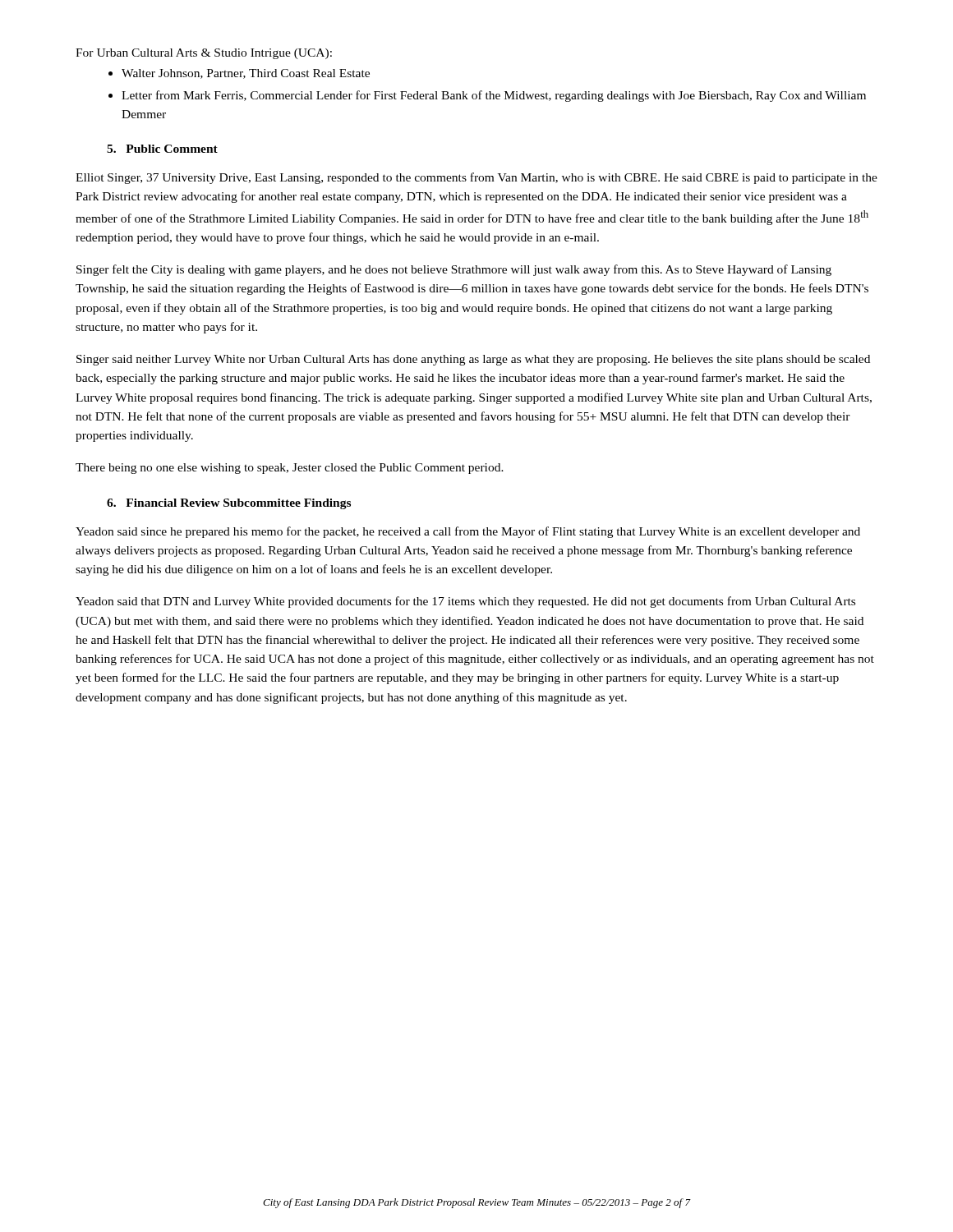The width and height of the screenshot is (953, 1232).
Task: Find the list item that reads "Walter Johnson, Partner, Third Coast"
Action: coord(246,73)
